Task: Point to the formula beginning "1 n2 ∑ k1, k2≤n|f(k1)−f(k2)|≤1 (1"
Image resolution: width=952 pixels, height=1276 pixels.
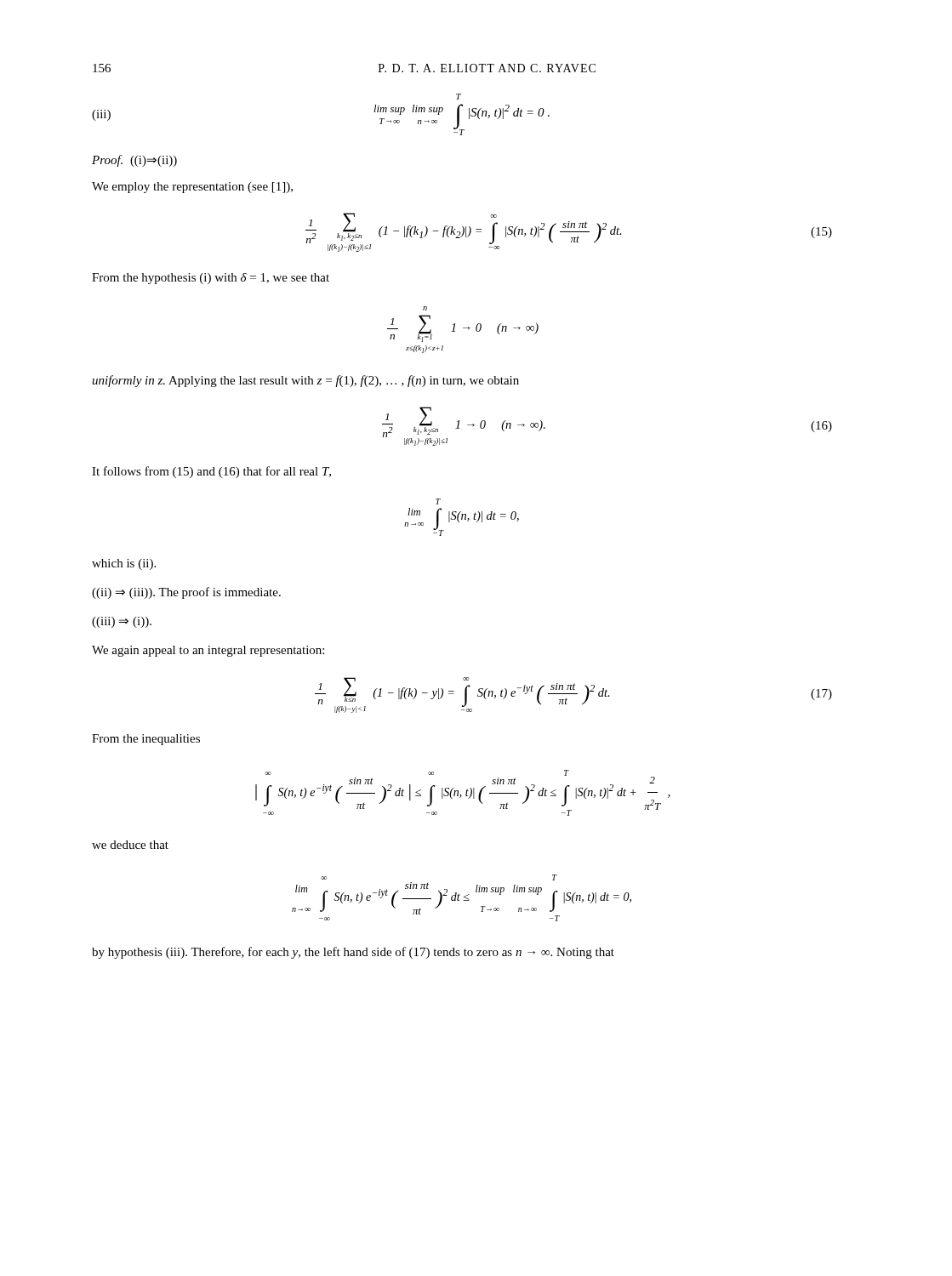Action: coord(462,232)
